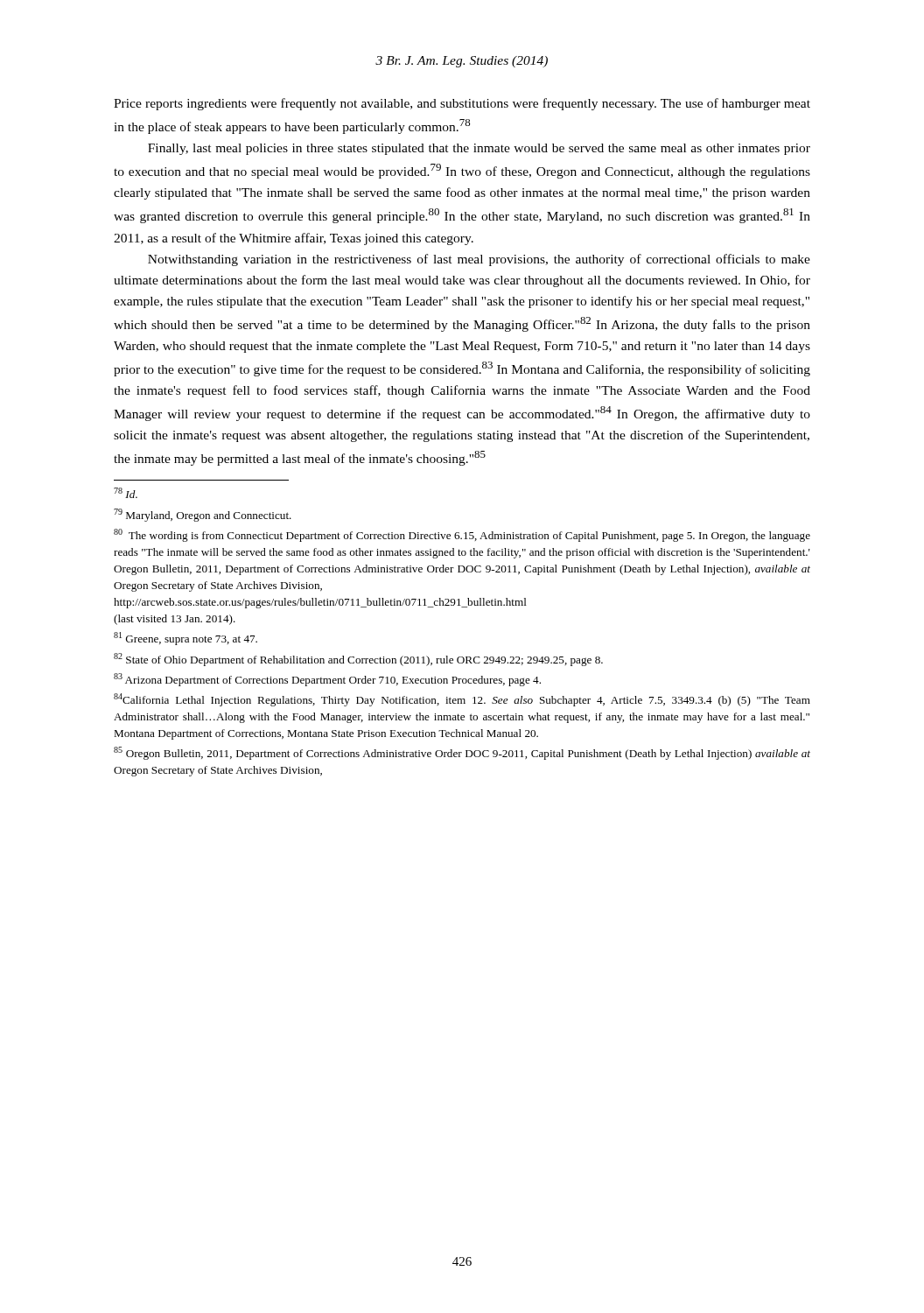Click on the passage starting "79 Maryland, Oregon and Connecticut."
The width and height of the screenshot is (924, 1313).
coord(203,514)
